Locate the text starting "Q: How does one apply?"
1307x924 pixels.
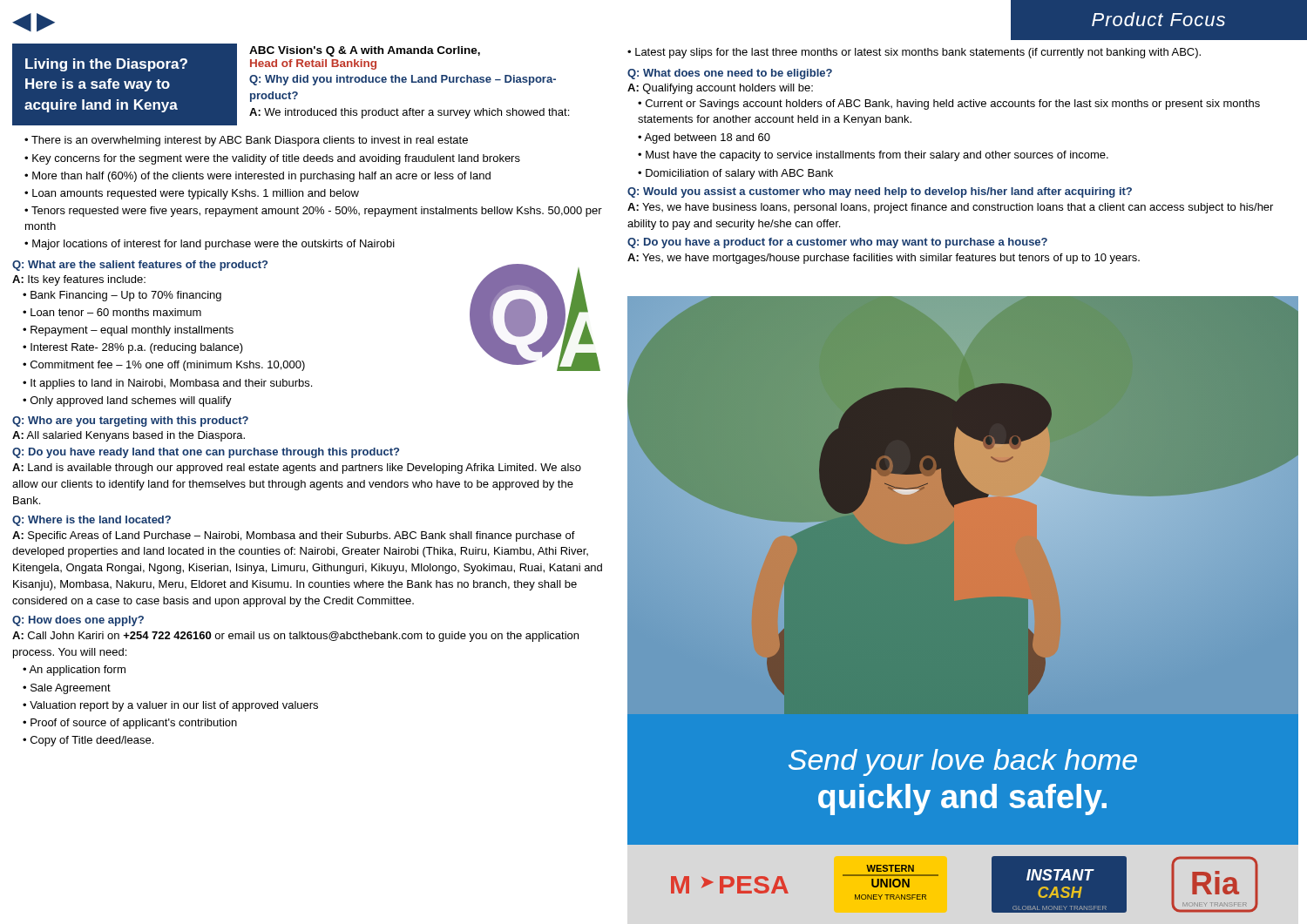click(78, 619)
